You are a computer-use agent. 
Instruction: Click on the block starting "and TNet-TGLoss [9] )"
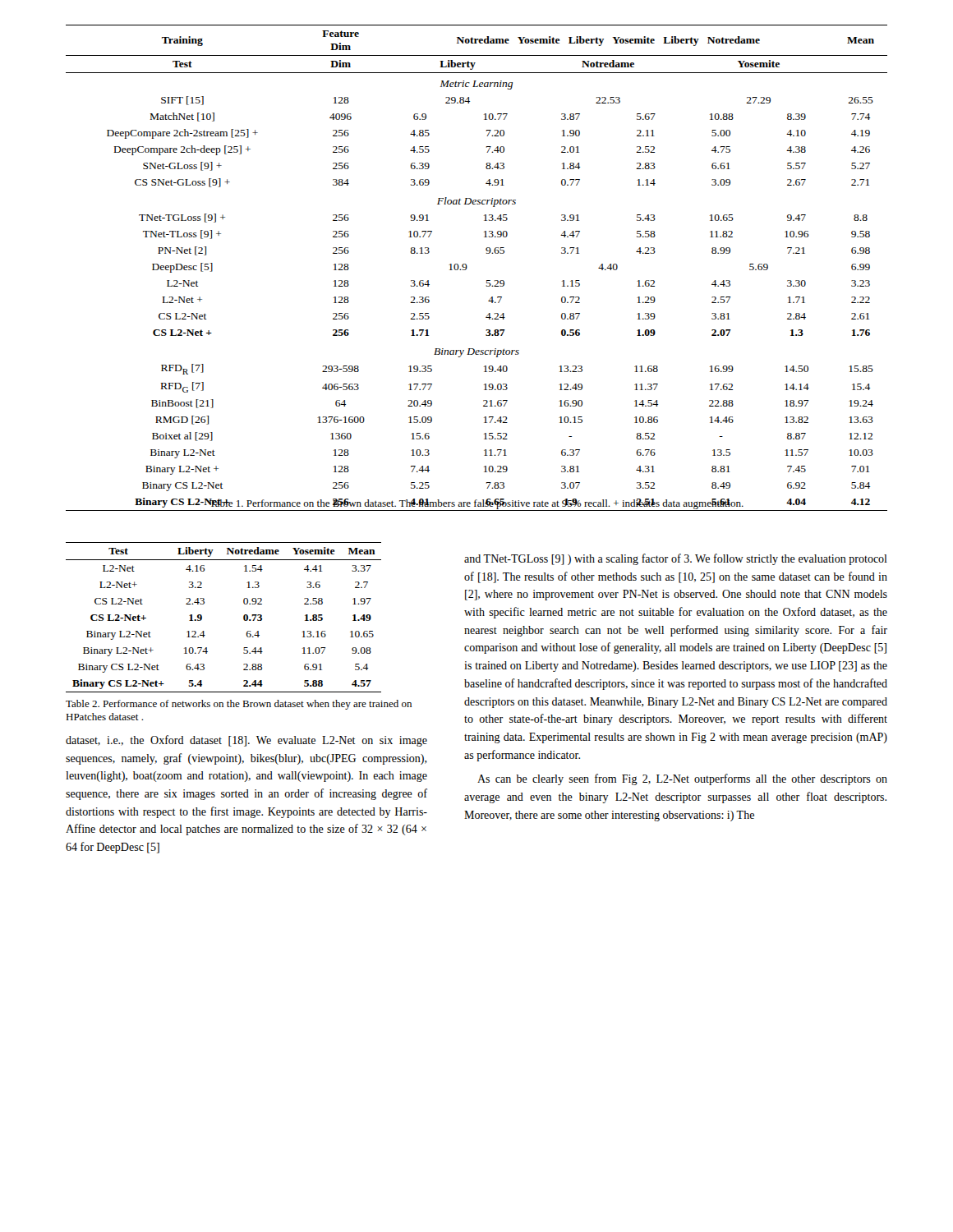[x=676, y=687]
